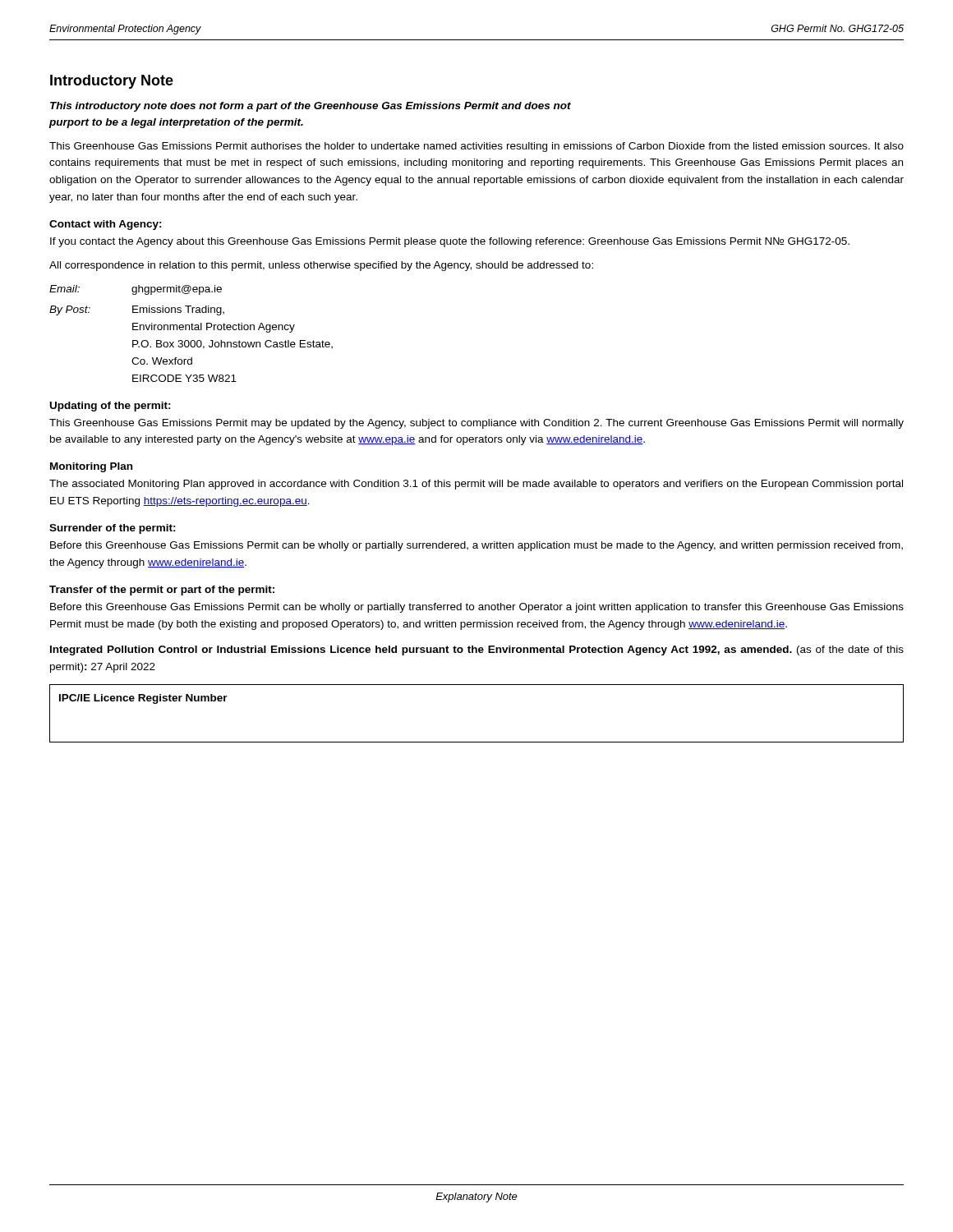Point to "Monitoring Plan"
This screenshot has width=953, height=1232.
pyautogui.click(x=91, y=466)
